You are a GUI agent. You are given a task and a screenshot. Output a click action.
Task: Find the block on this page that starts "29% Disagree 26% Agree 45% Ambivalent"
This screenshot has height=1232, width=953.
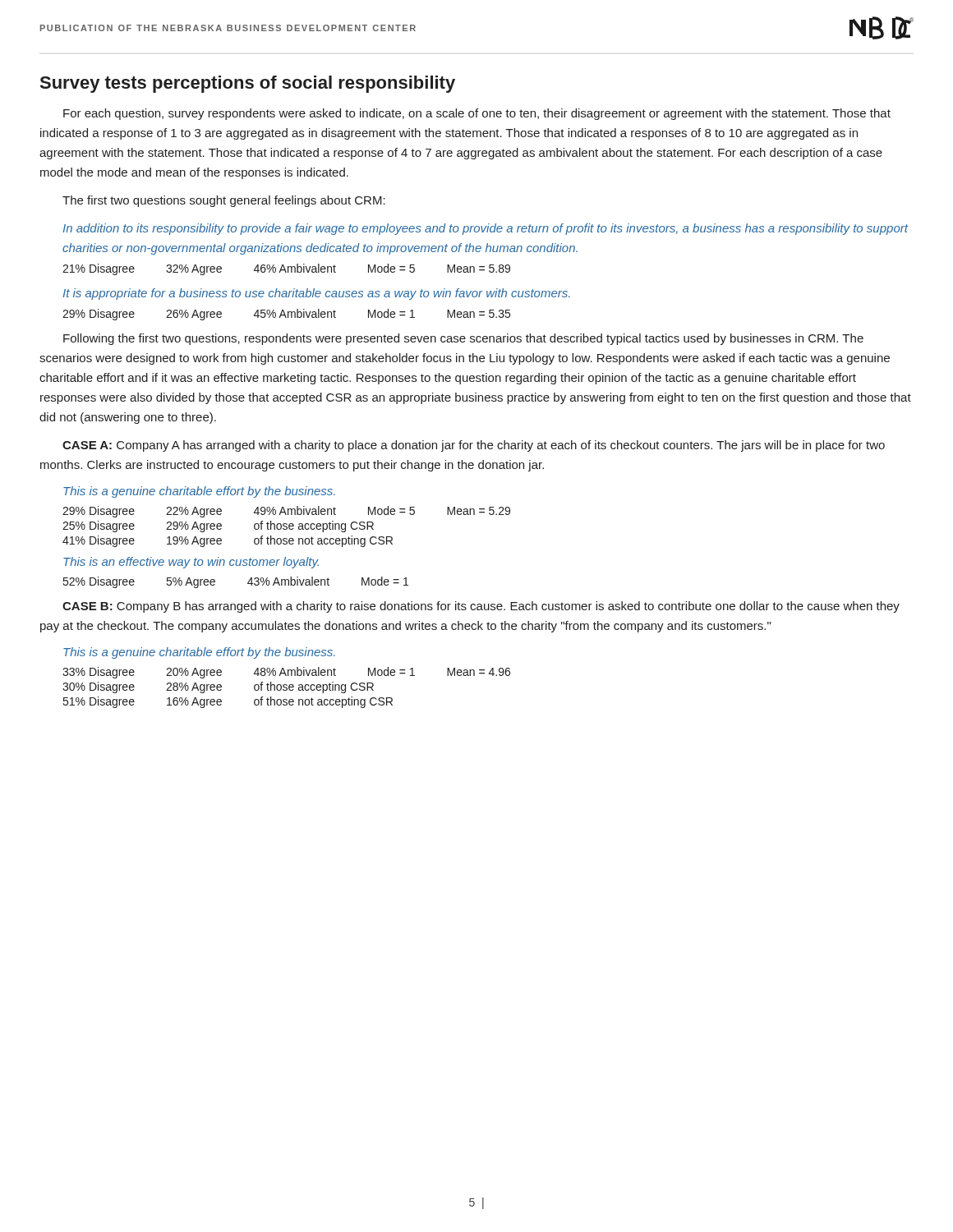(287, 314)
